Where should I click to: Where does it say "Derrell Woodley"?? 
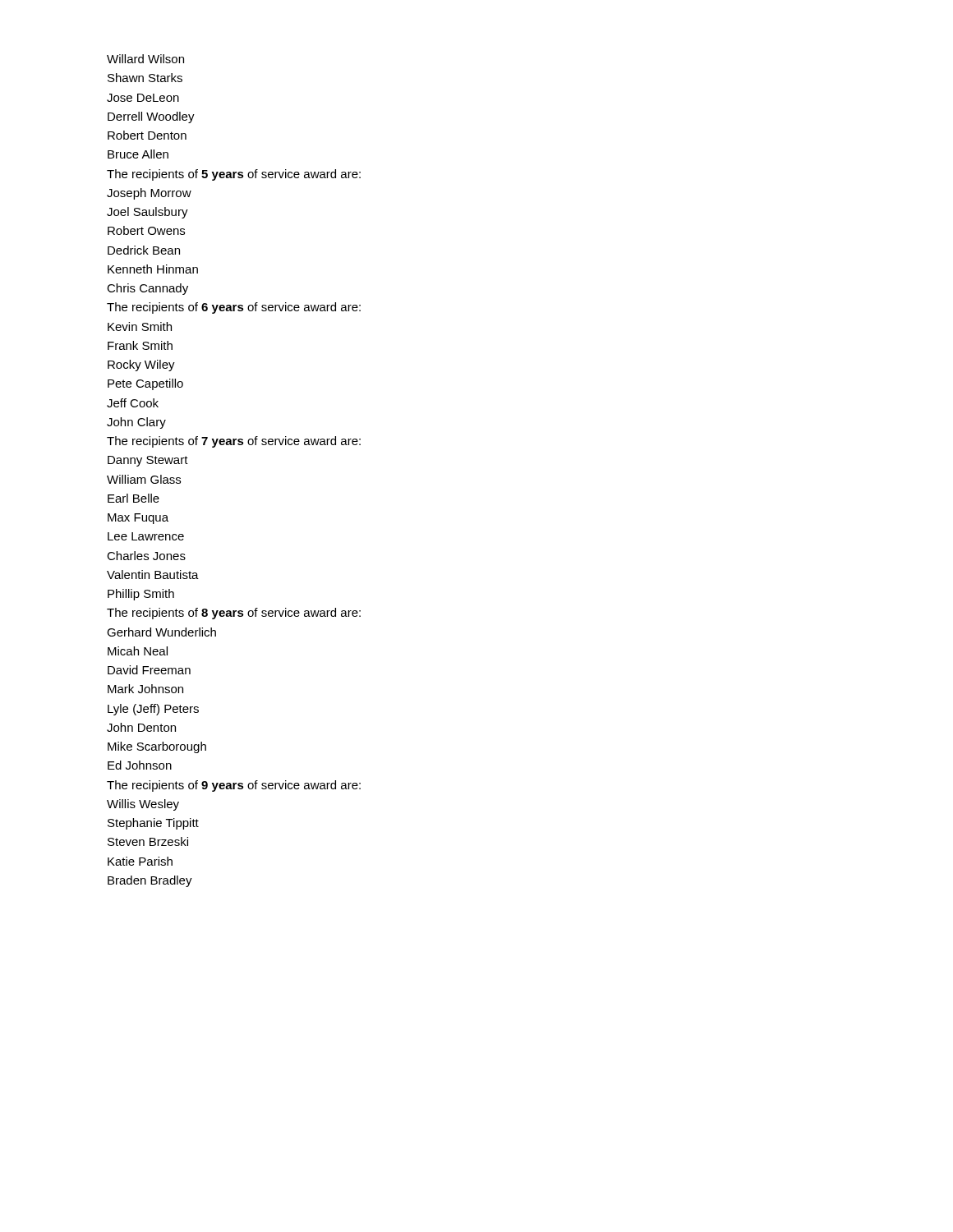coord(151,117)
